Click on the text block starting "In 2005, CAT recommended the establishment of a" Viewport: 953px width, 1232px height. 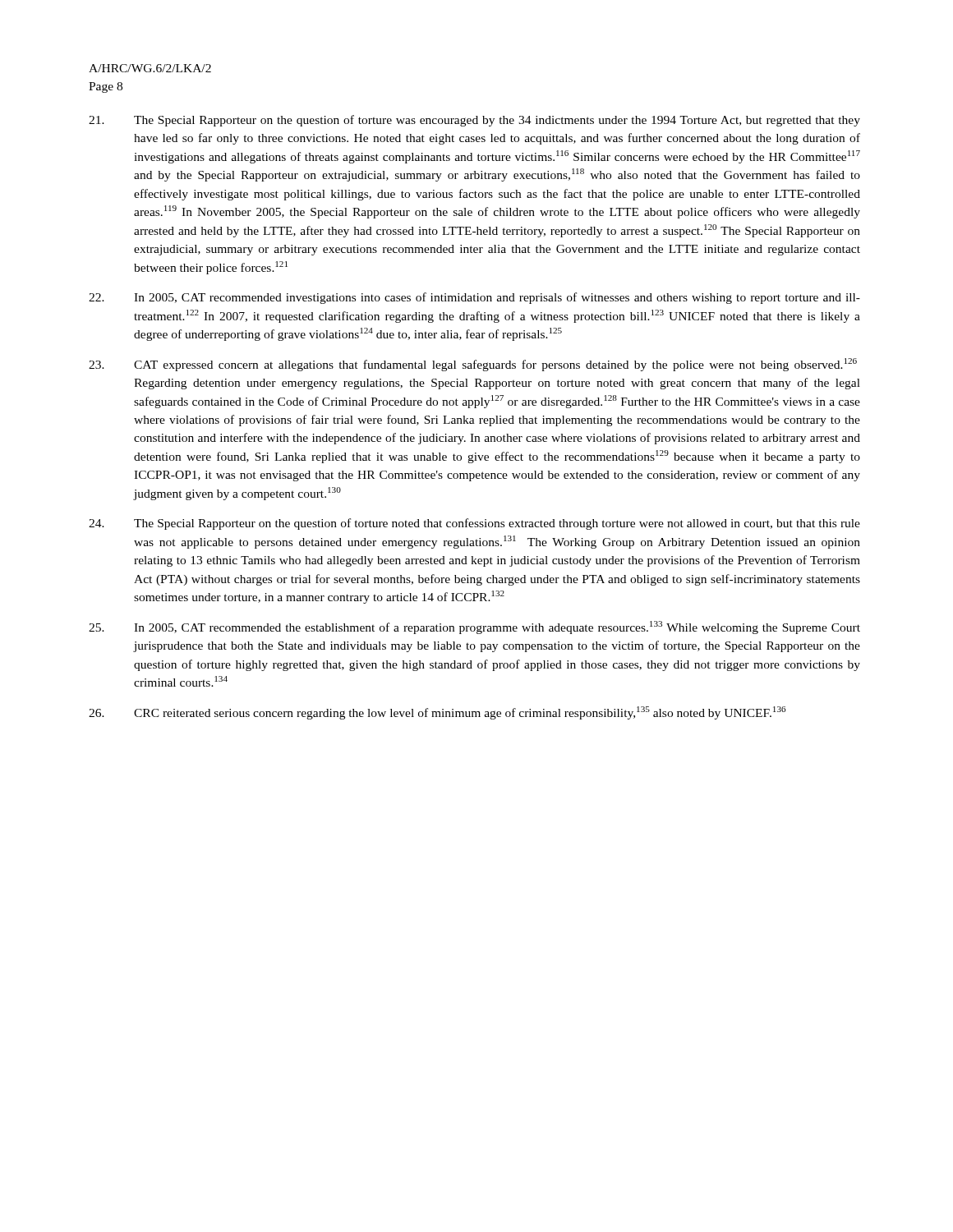(x=476, y=655)
